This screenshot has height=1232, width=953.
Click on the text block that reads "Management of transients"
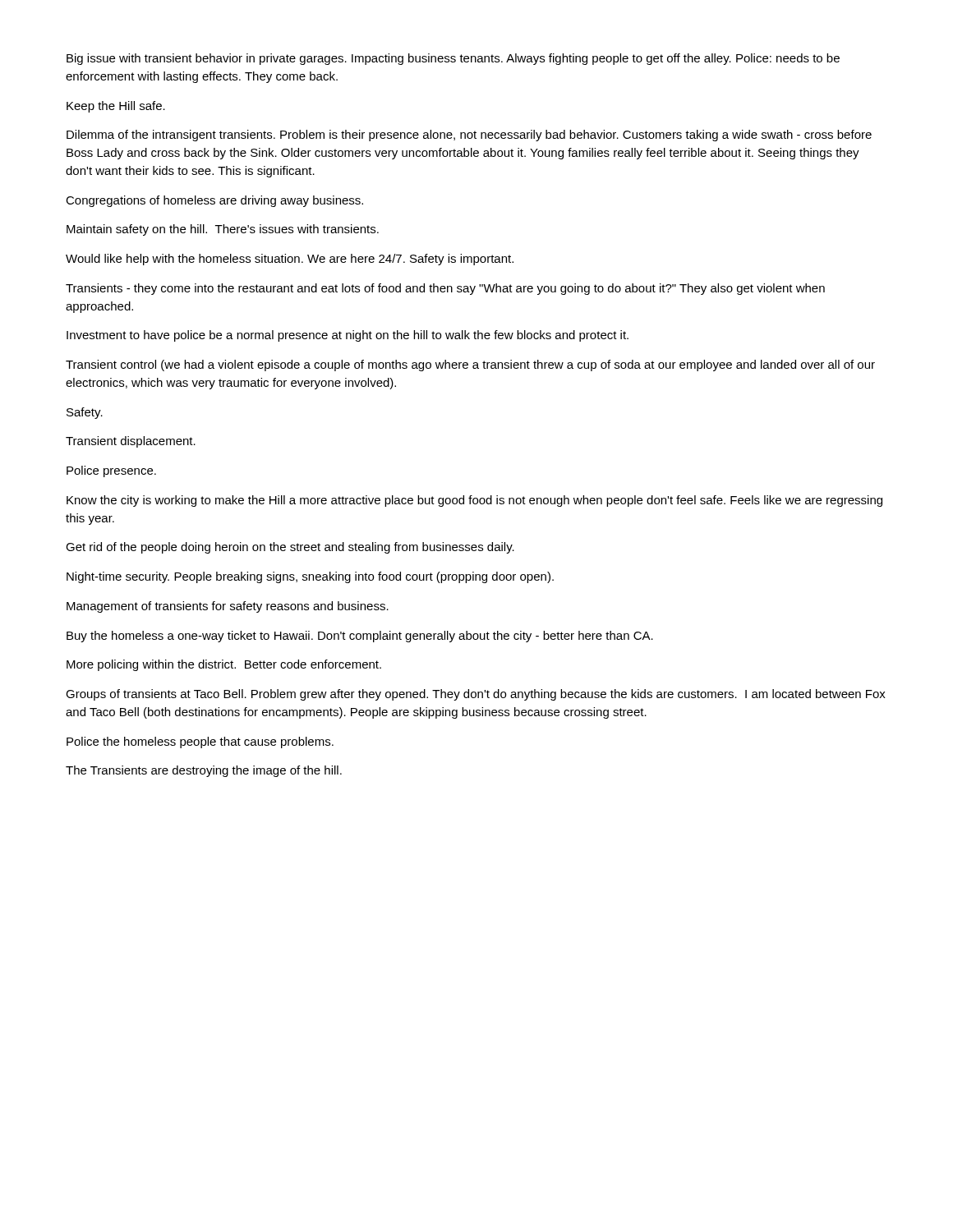click(x=227, y=606)
